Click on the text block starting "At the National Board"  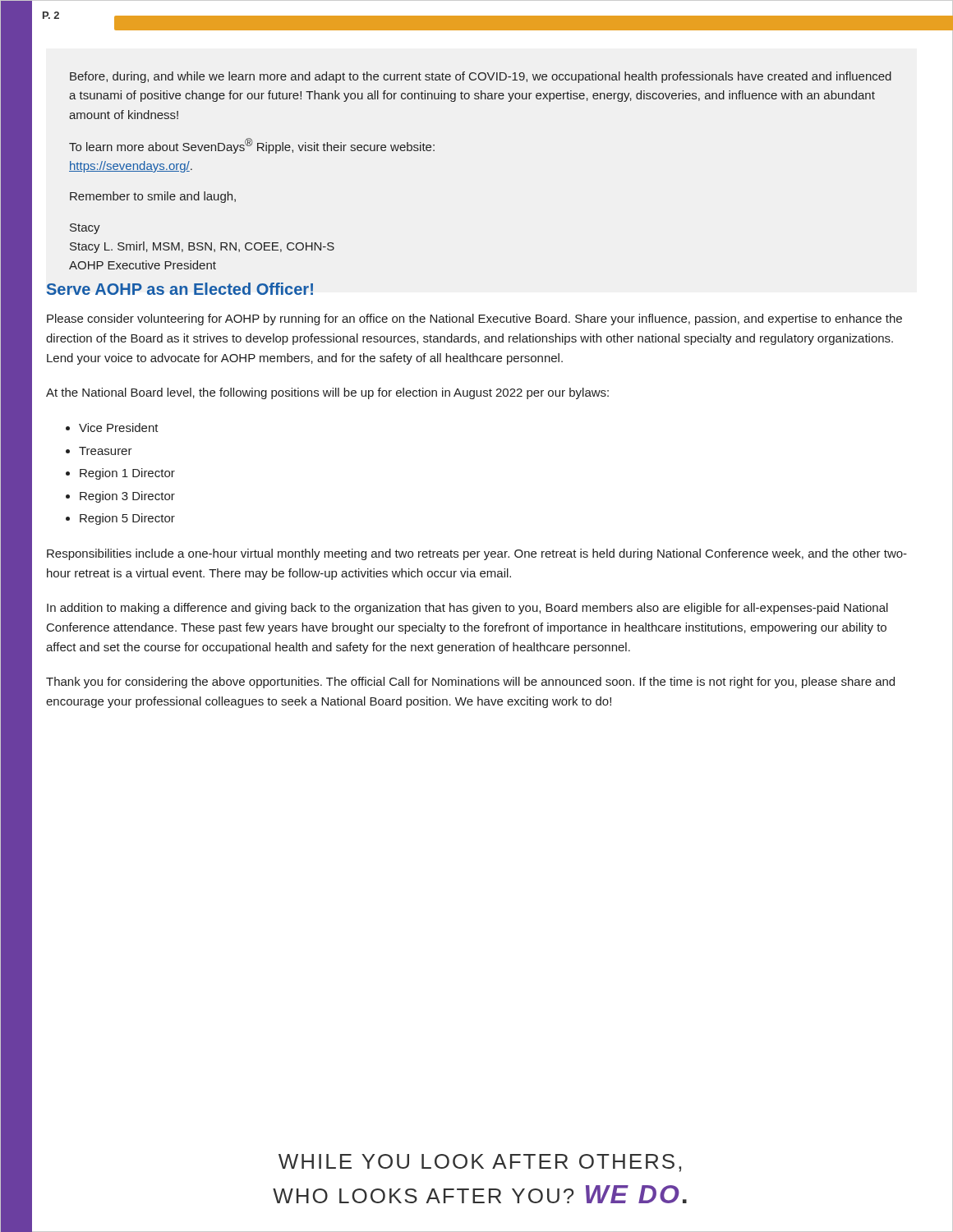pyautogui.click(x=328, y=392)
